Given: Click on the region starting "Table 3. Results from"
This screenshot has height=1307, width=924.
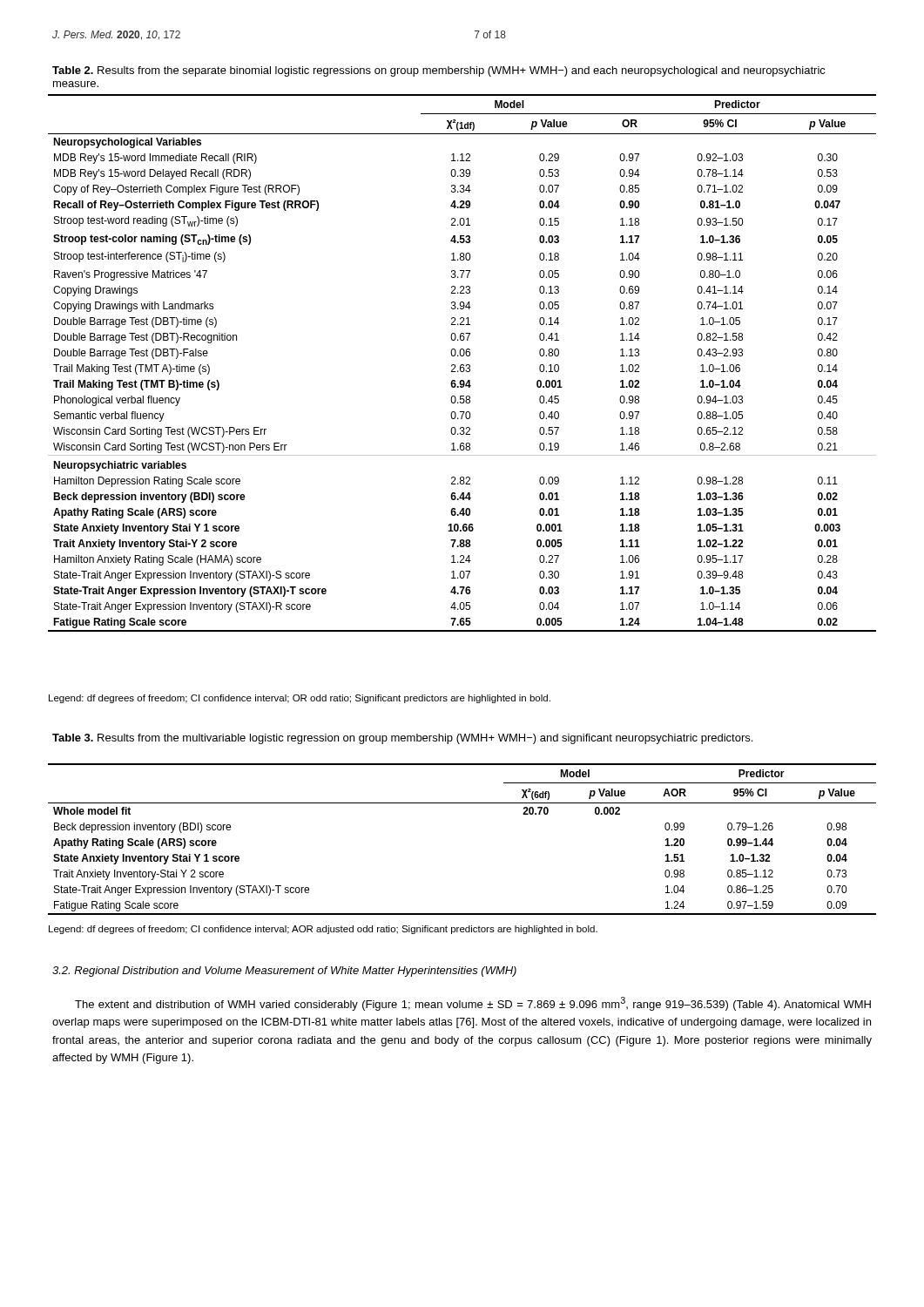Looking at the screenshot, I should (462, 738).
